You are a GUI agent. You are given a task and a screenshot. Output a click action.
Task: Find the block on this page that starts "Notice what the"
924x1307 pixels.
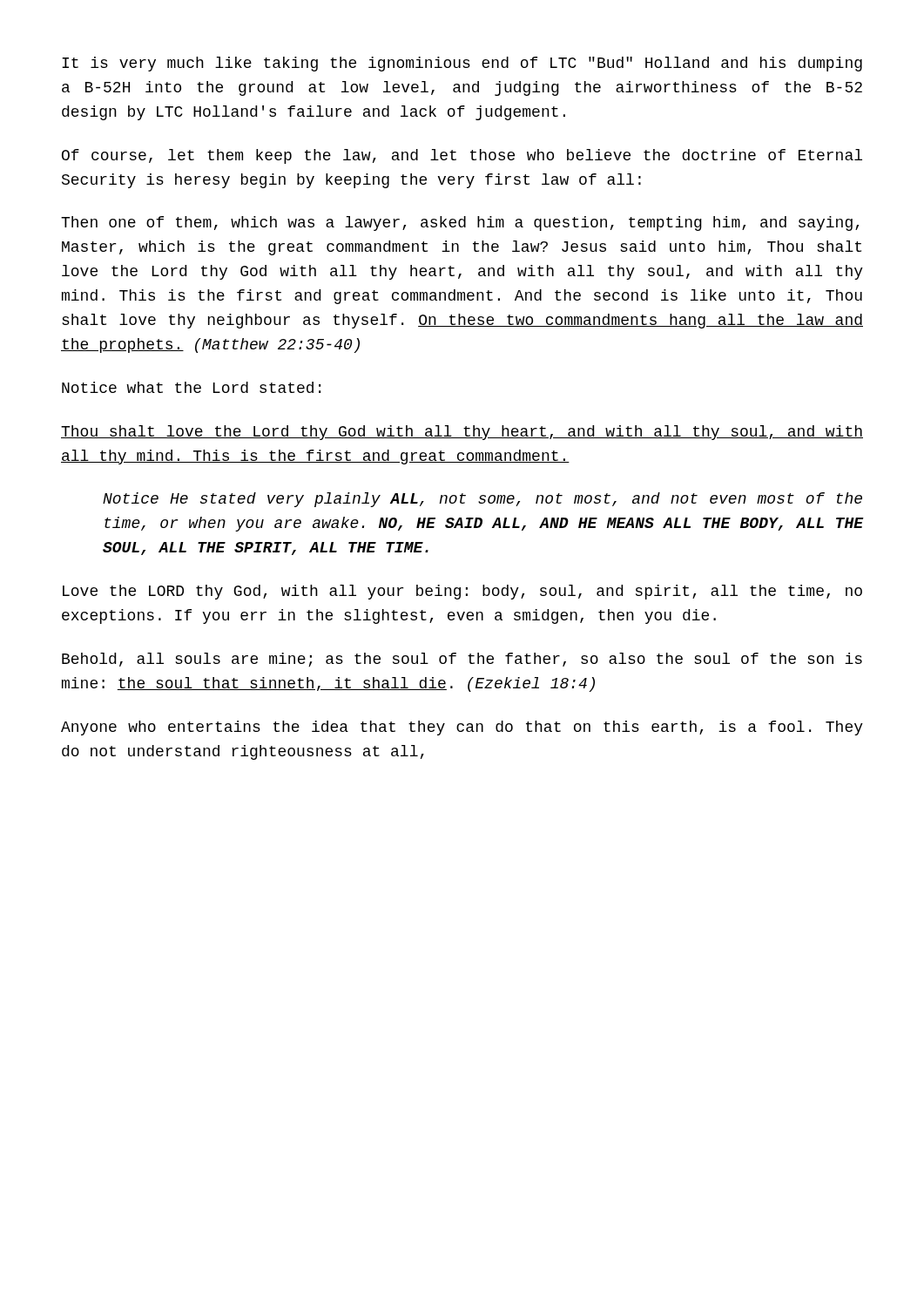(x=193, y=388)
